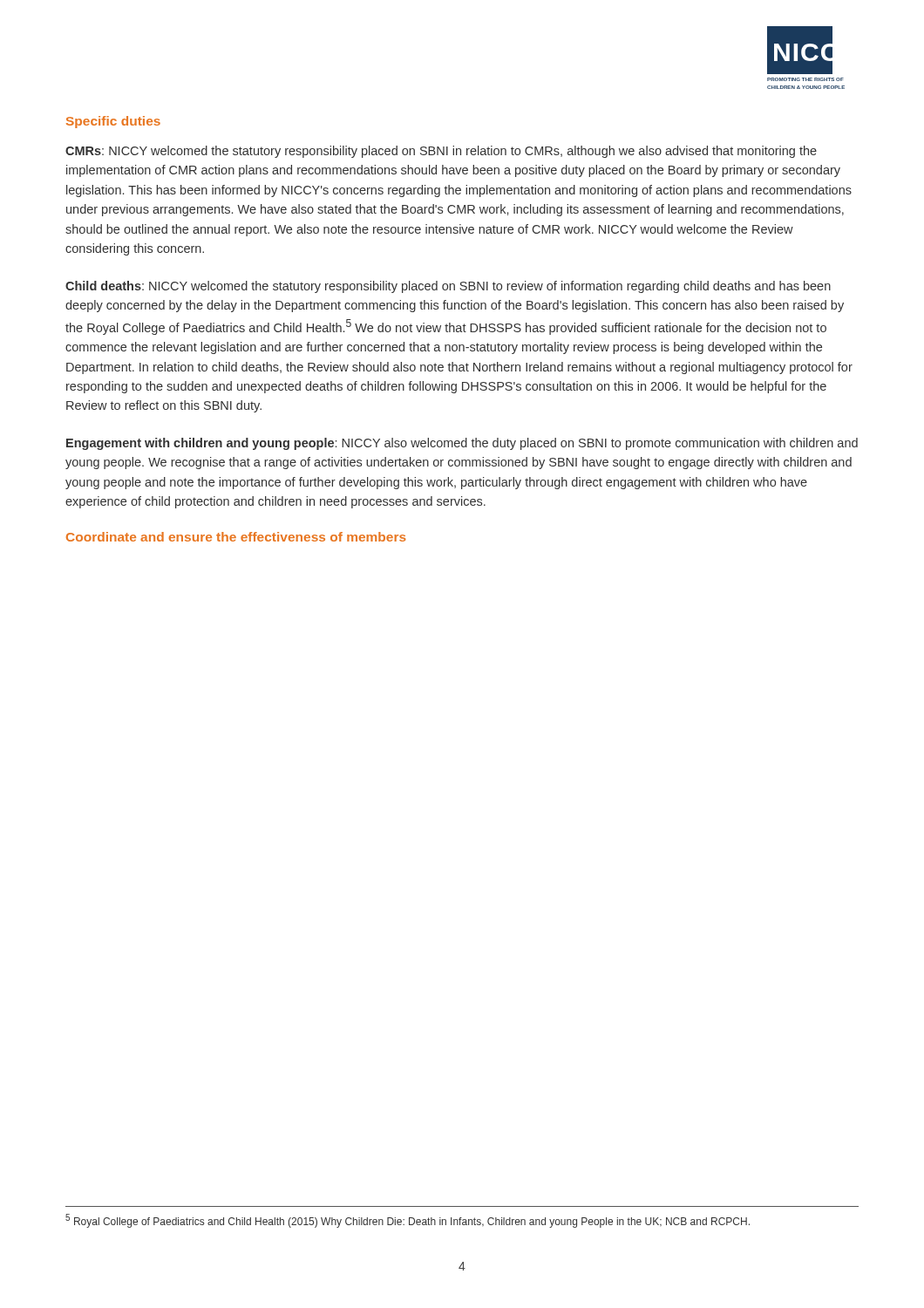Screen dimensions: 1308x924
Task: Point to the text starting "Coordinate and ensure the effectiveness of members"
Action: (x=236, y=537)
